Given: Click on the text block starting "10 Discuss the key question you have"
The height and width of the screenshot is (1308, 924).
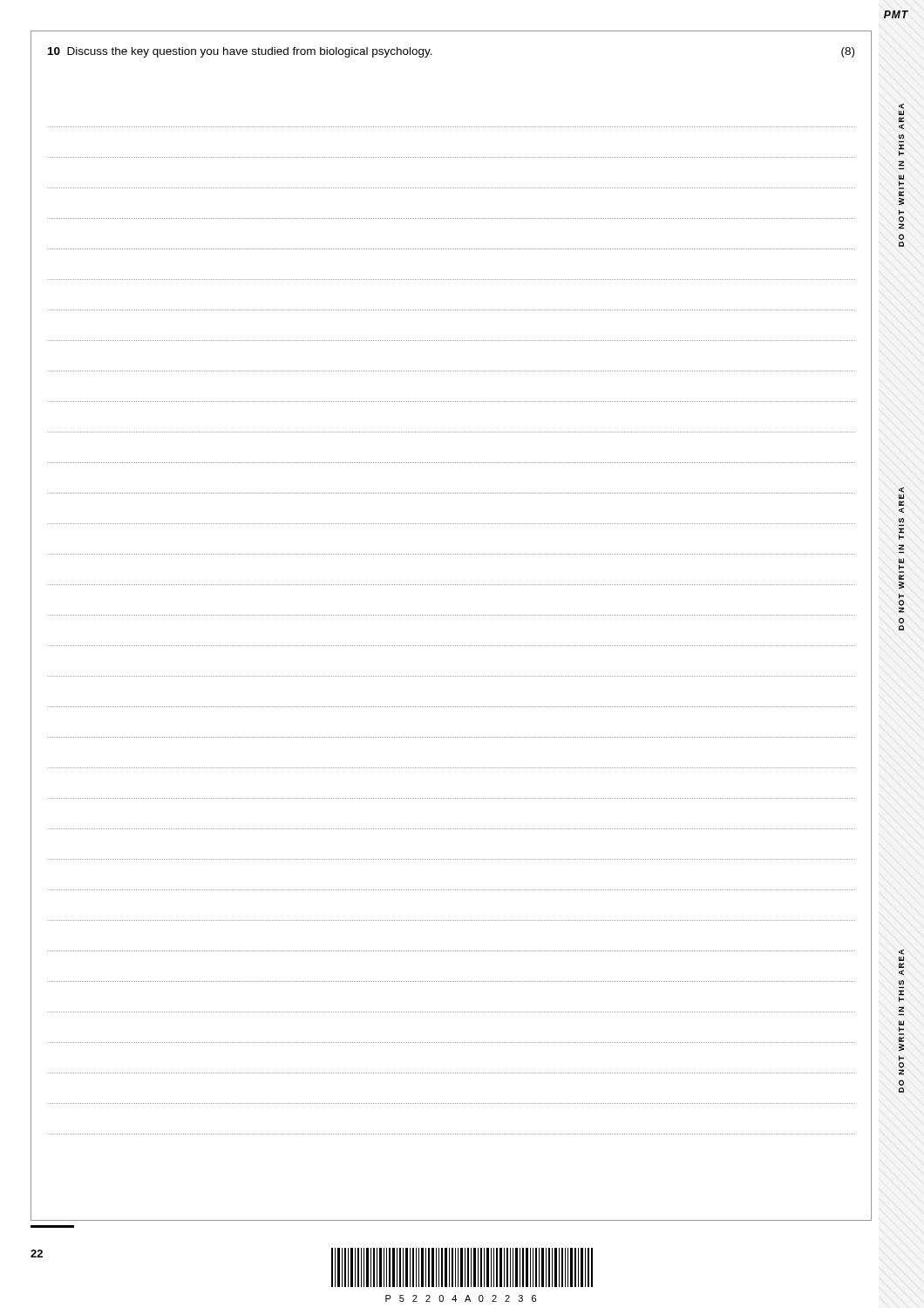Looking at the screenshot, I should pyautogui.click(x=240, y=51).
